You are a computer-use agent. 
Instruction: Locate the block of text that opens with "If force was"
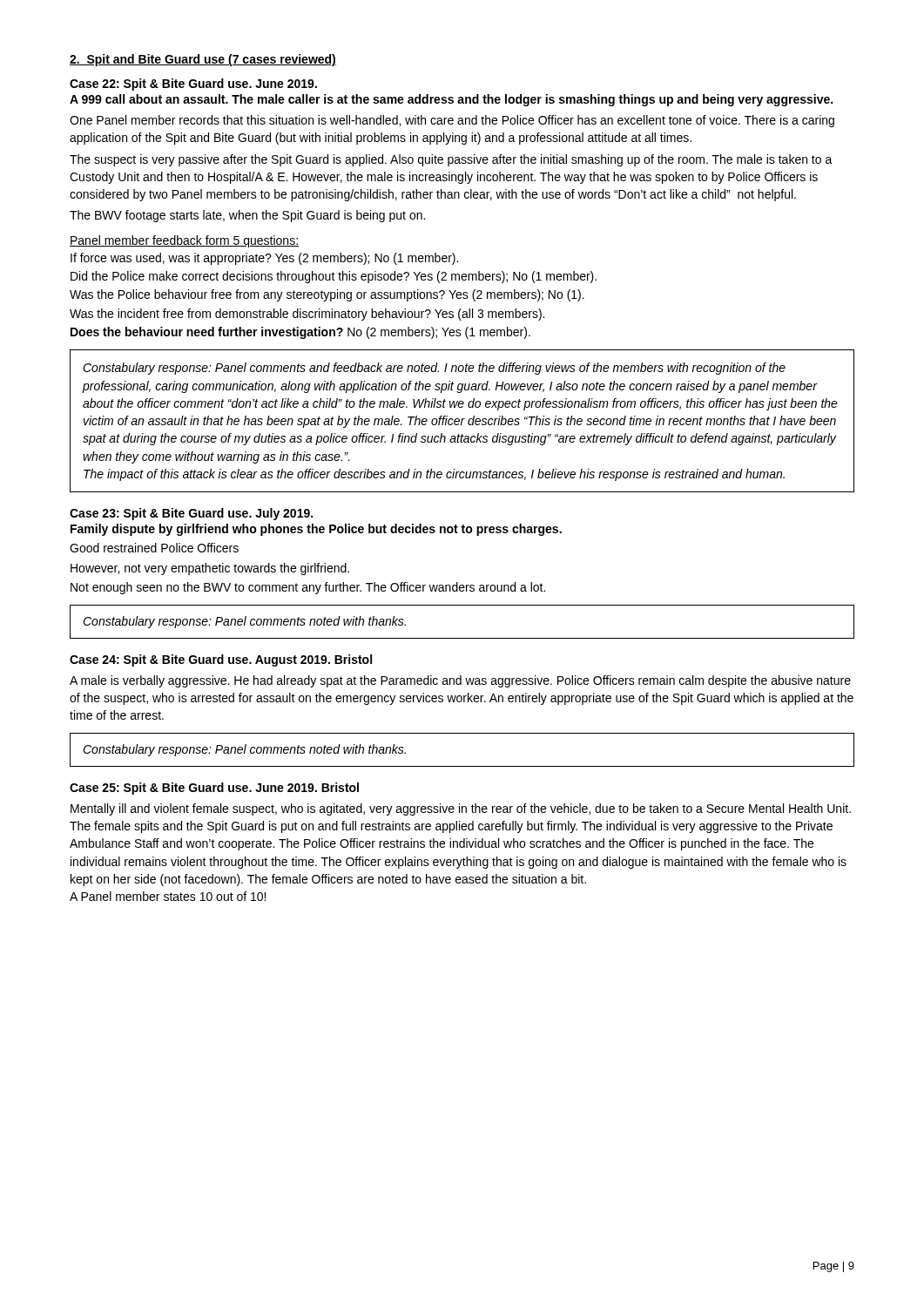pyautogui.click(x=264, y=258)
